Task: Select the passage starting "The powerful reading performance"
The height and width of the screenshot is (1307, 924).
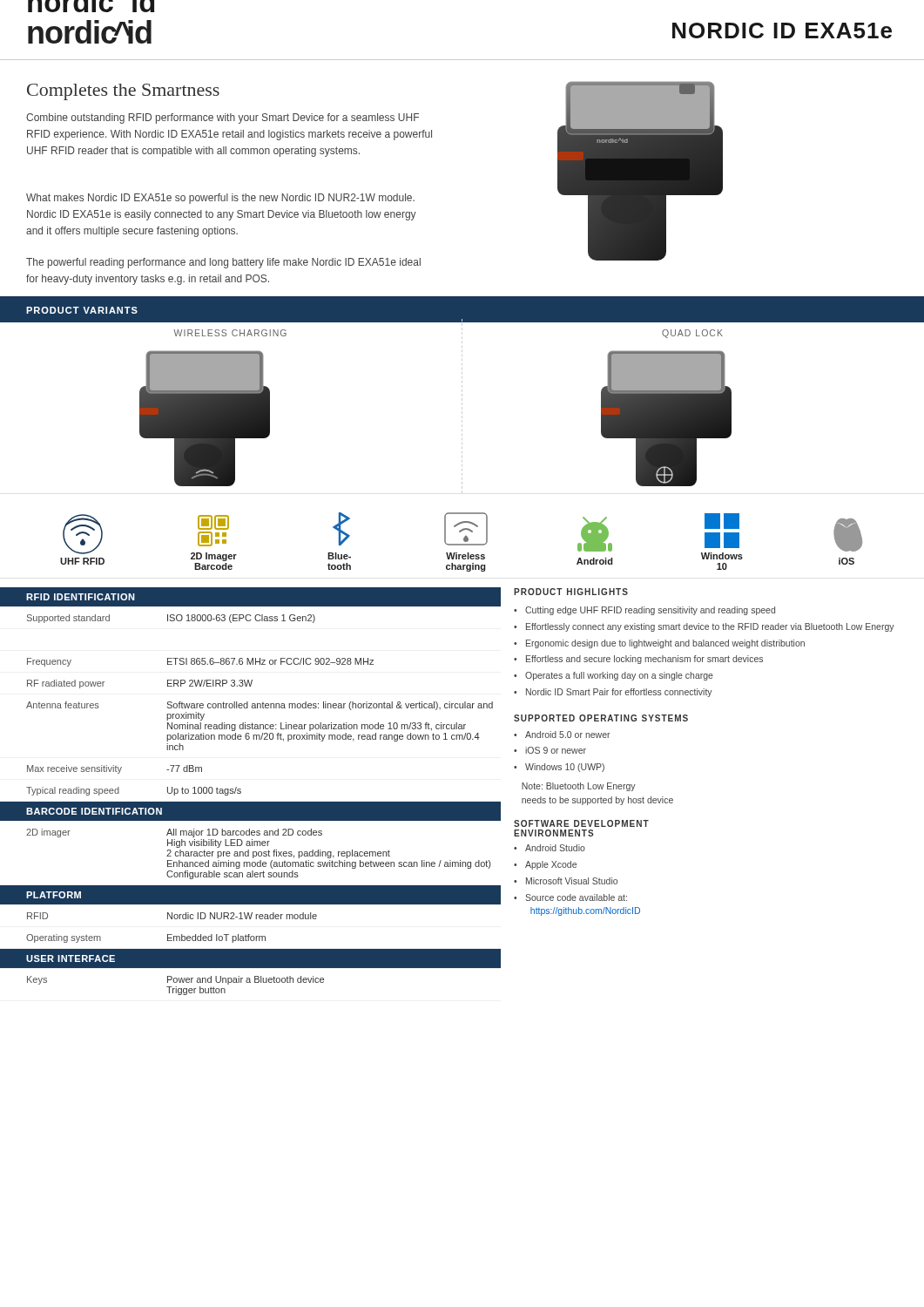Action: 224,271
